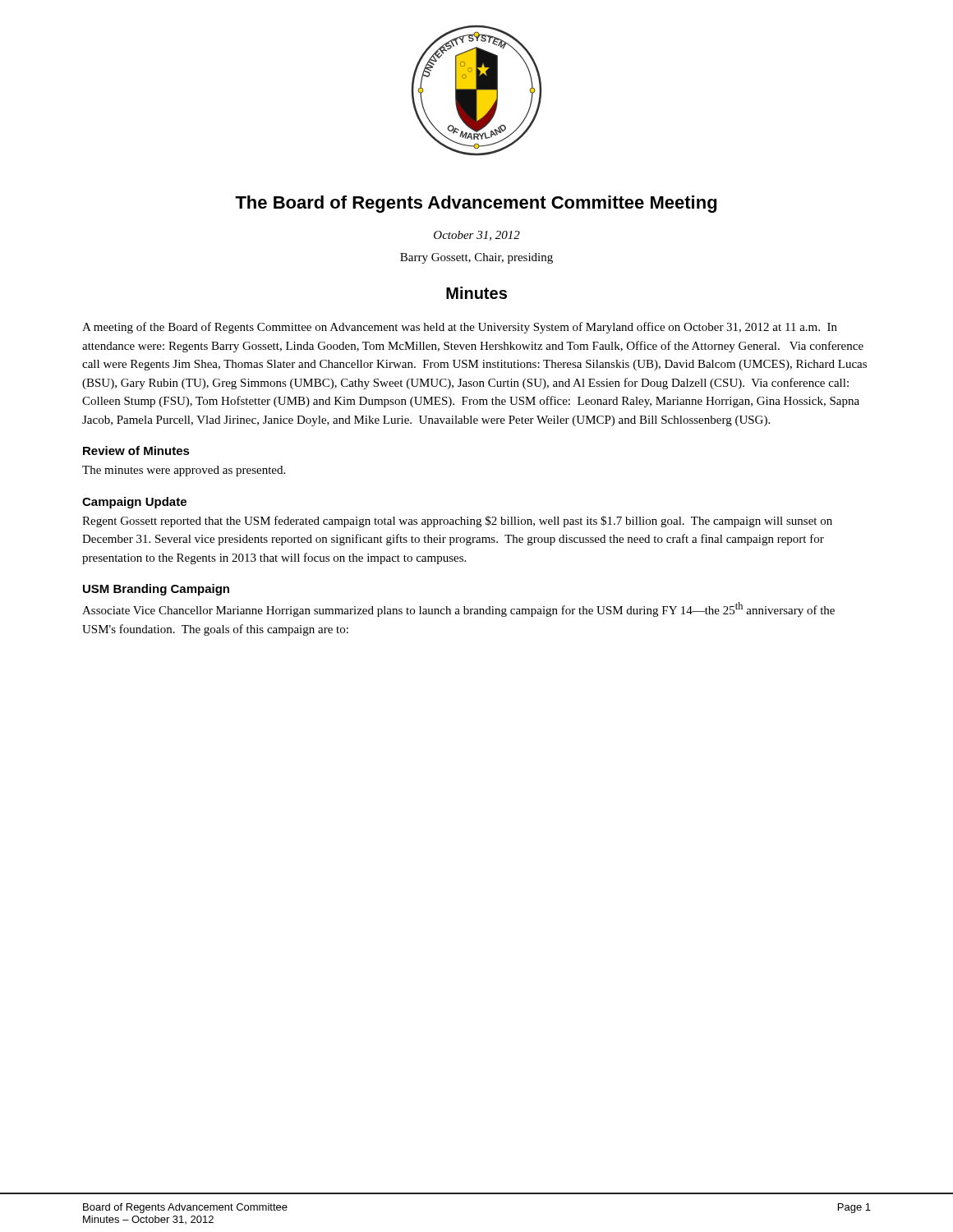Point to the passage starting "Campaign Update"
The height and width of the screenshot is (1232, 953).
click(135, 501)
